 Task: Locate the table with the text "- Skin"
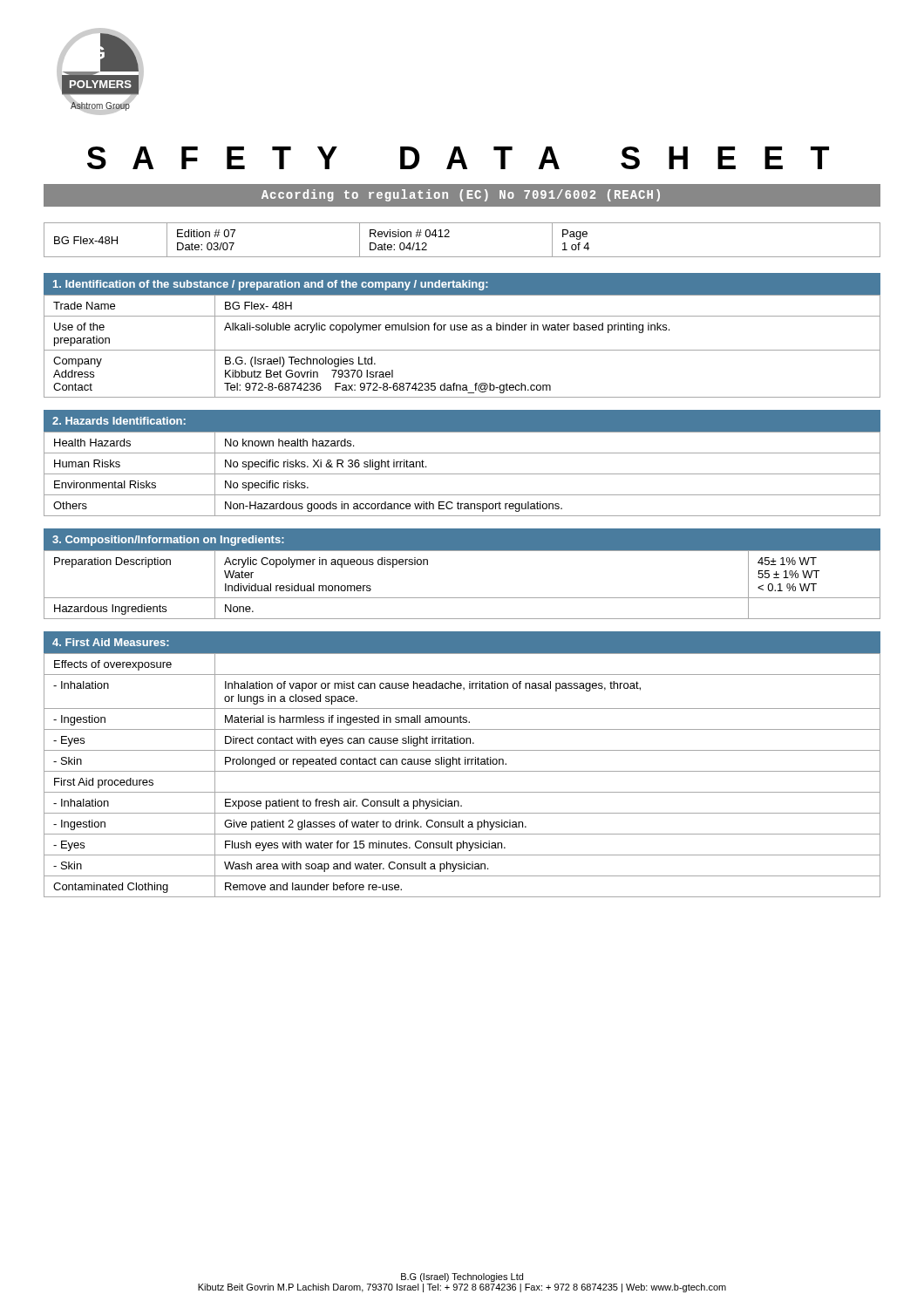coord(462,775)
